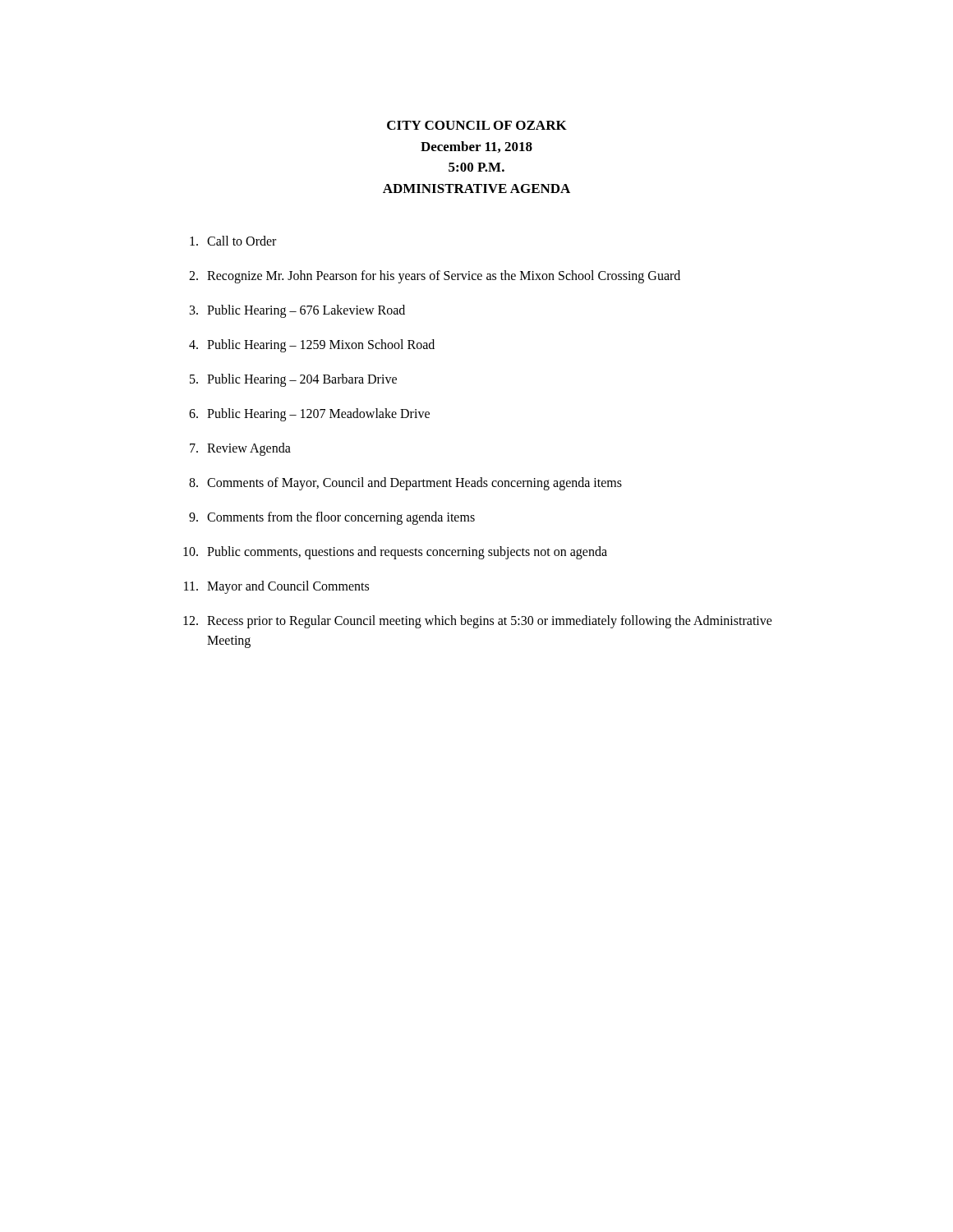Locate the region starting "7. Review Agenda"
The image size is (953, 1232).
tap(240, 449)
